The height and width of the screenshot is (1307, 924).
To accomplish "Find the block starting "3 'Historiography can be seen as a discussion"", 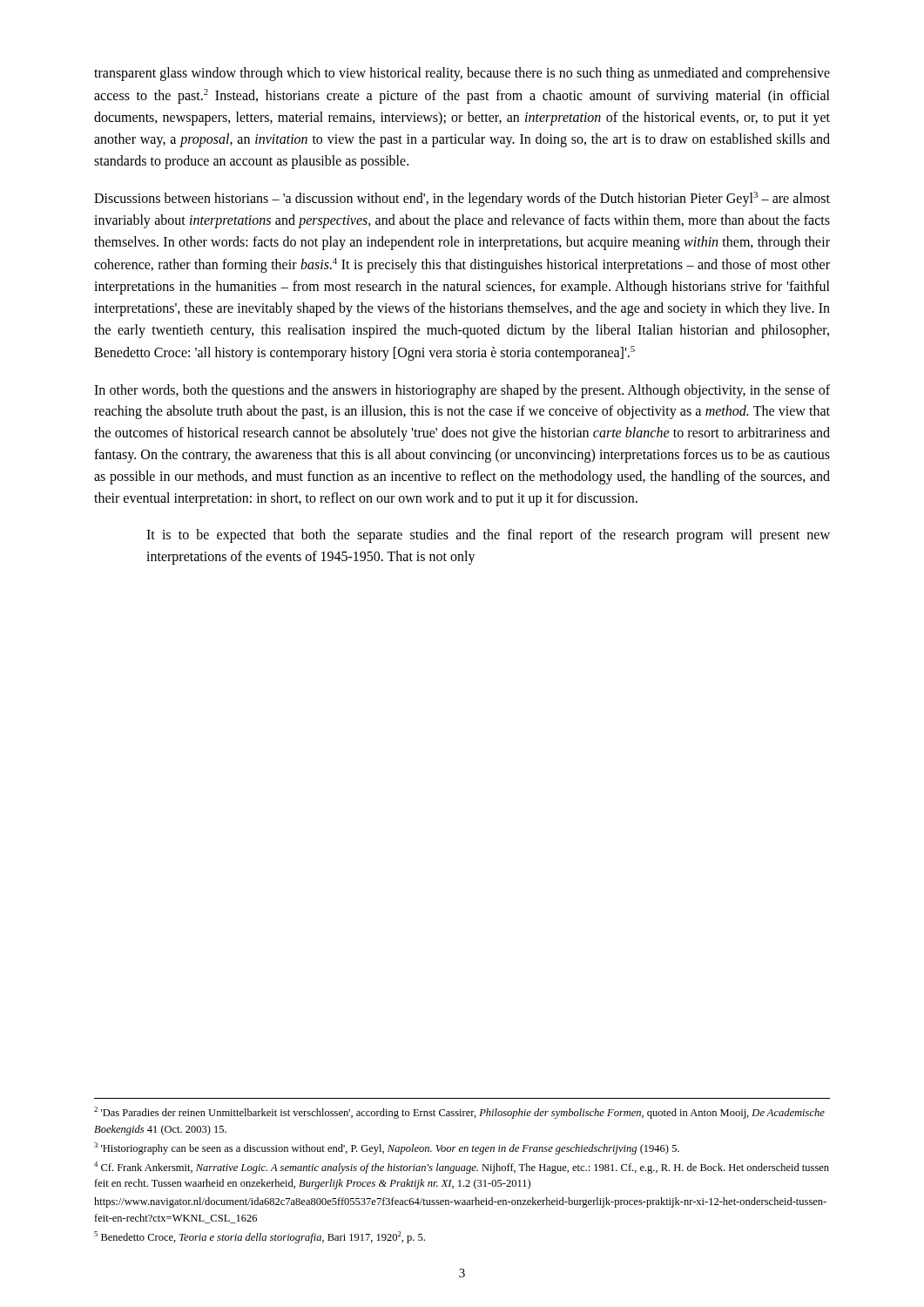I will [462, 1148].
